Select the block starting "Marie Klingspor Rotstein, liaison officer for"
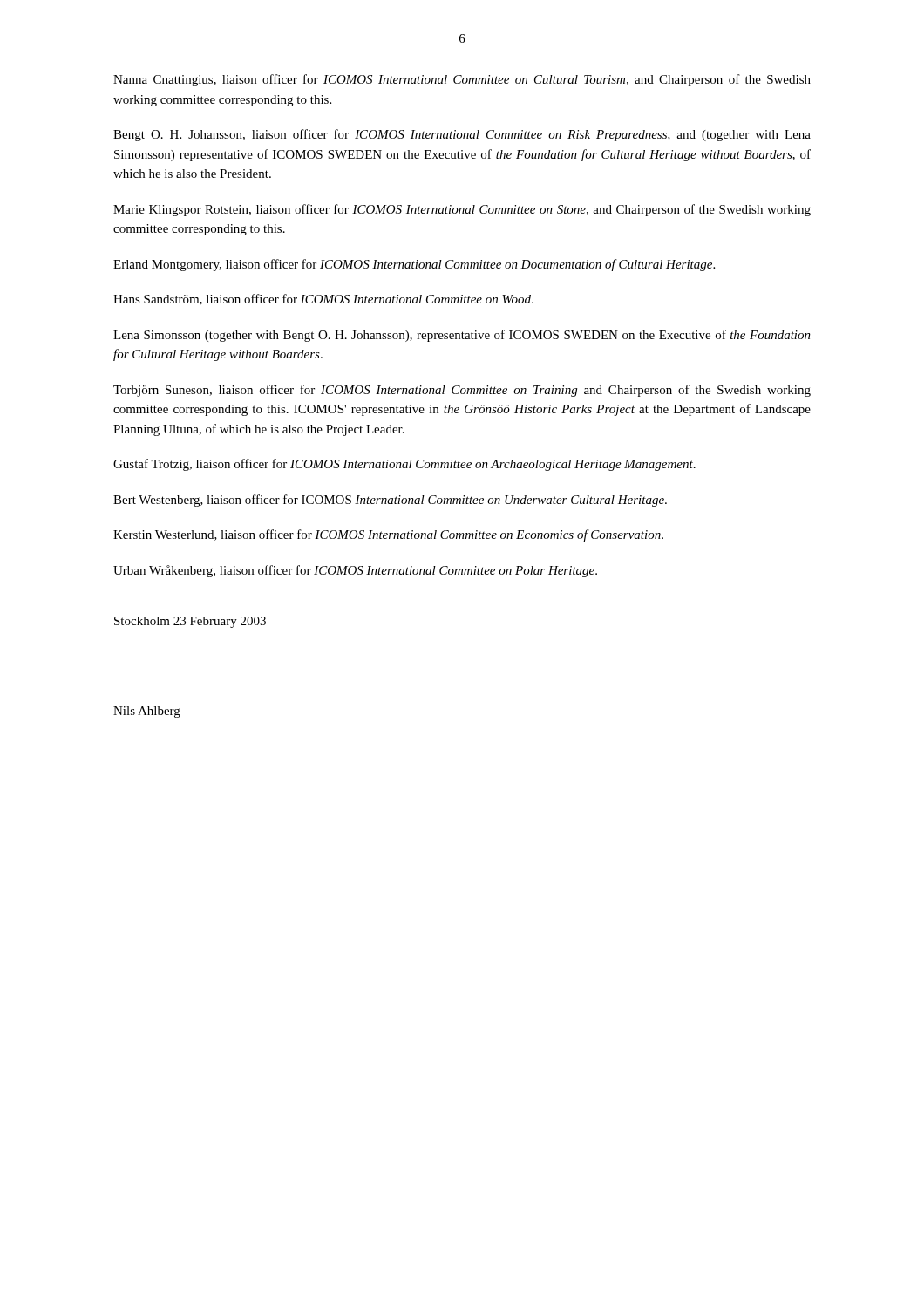This screenshot has height=1308, width=924. tap(462, 219)
